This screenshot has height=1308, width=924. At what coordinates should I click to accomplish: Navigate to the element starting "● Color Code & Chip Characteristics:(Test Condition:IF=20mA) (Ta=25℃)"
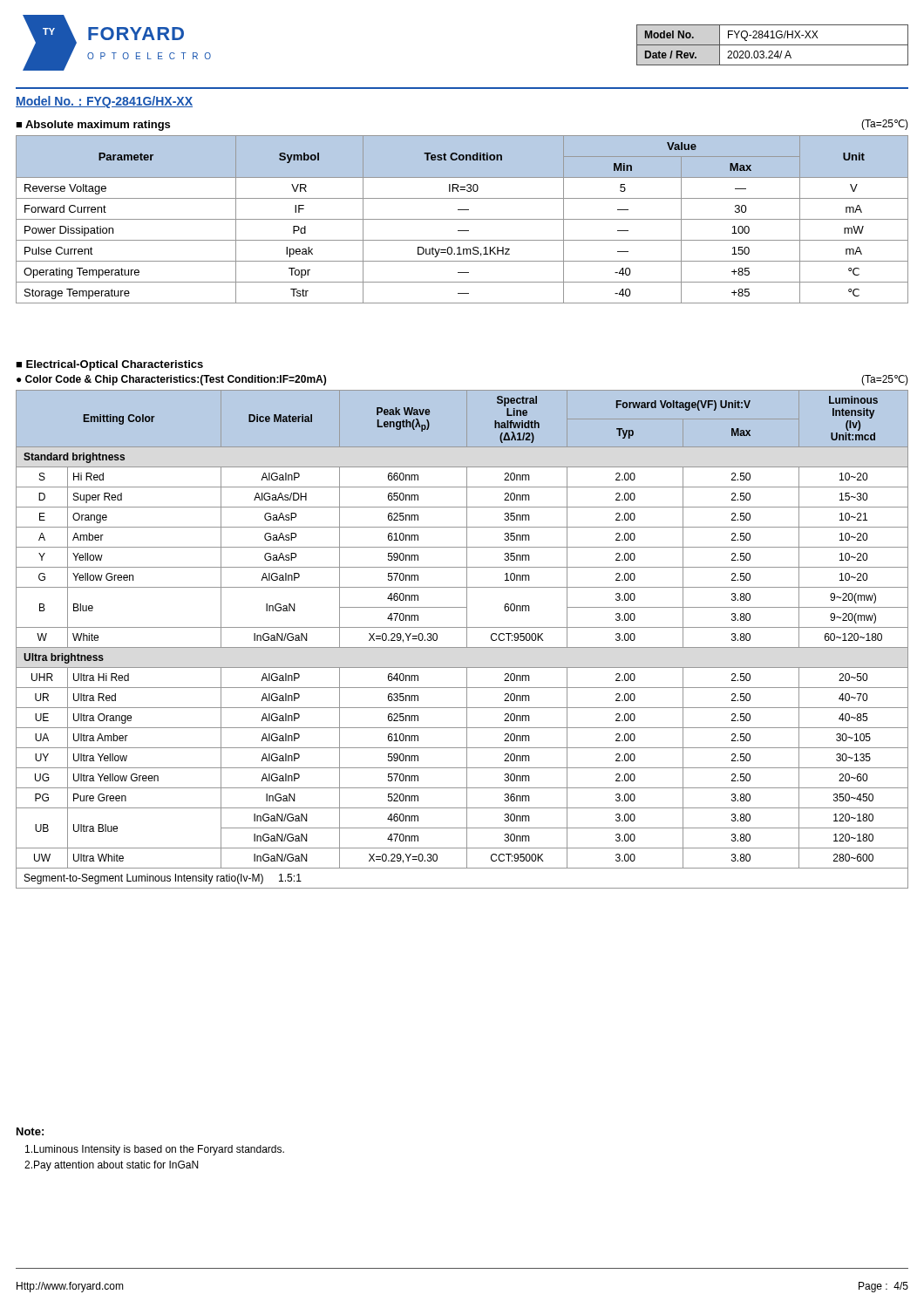(x=462, y=379)
